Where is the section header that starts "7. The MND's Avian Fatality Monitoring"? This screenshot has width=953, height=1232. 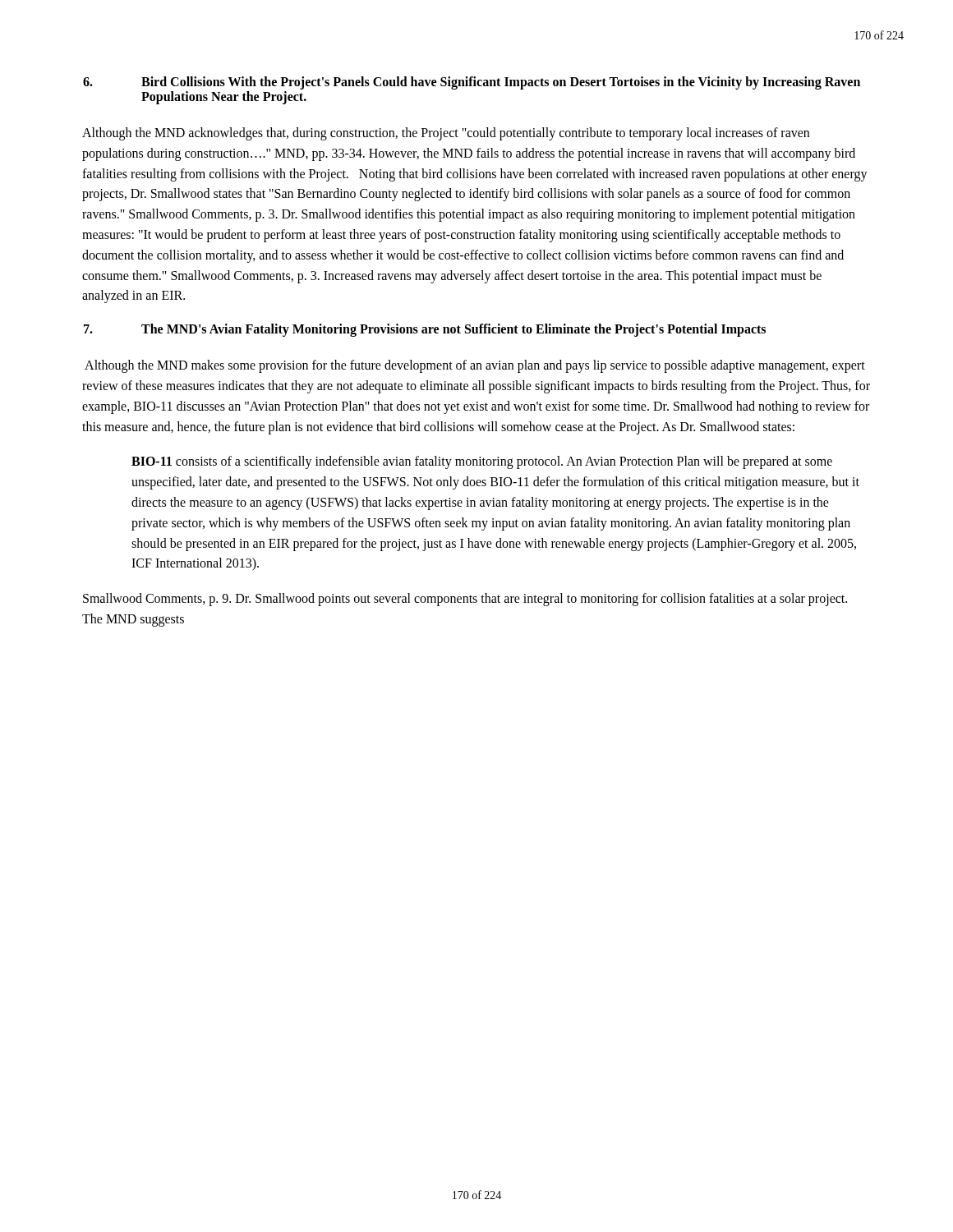pyautogui.click(x=476, y=329)
